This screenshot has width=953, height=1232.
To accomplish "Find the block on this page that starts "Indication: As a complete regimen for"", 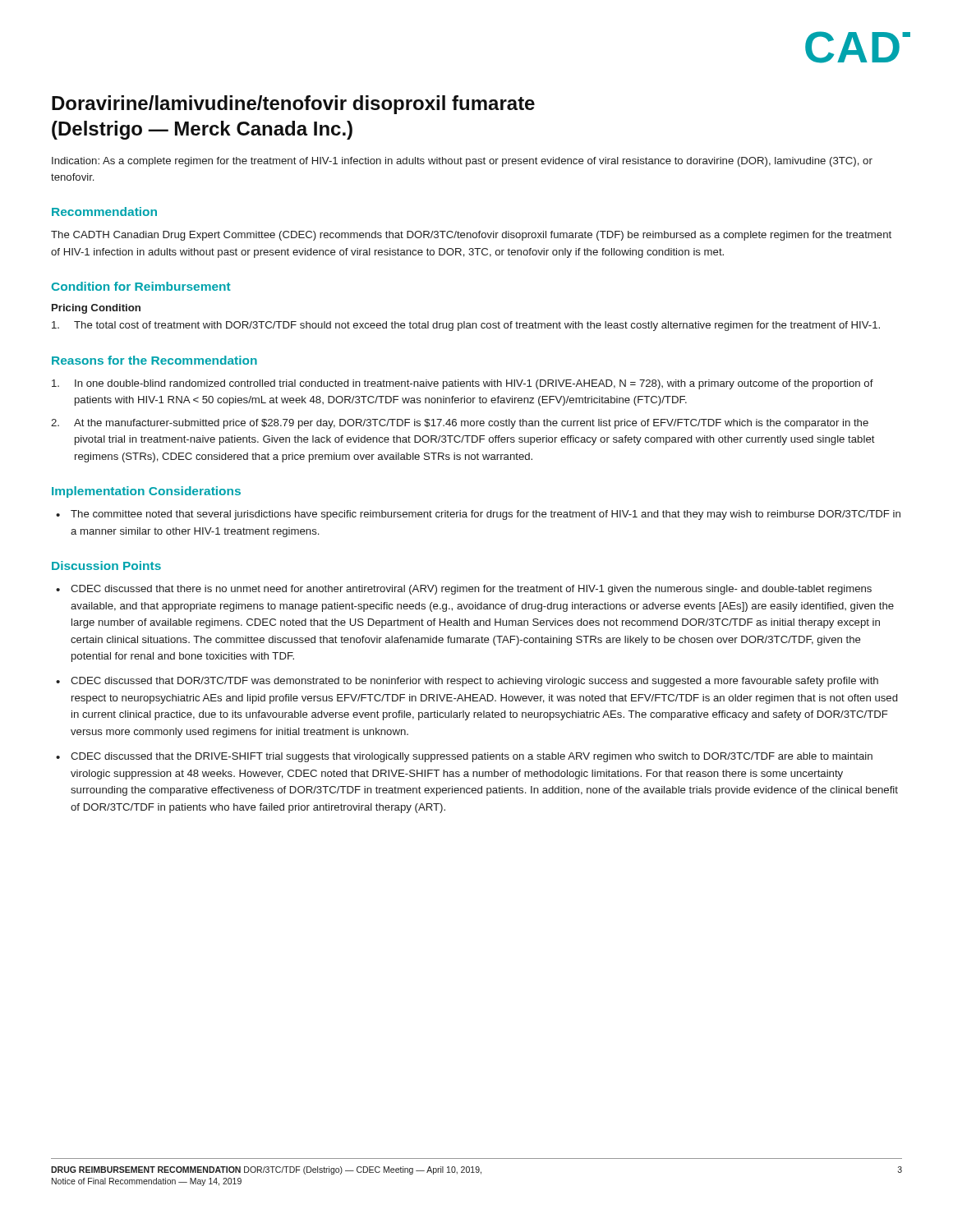I will pos(462,169).
